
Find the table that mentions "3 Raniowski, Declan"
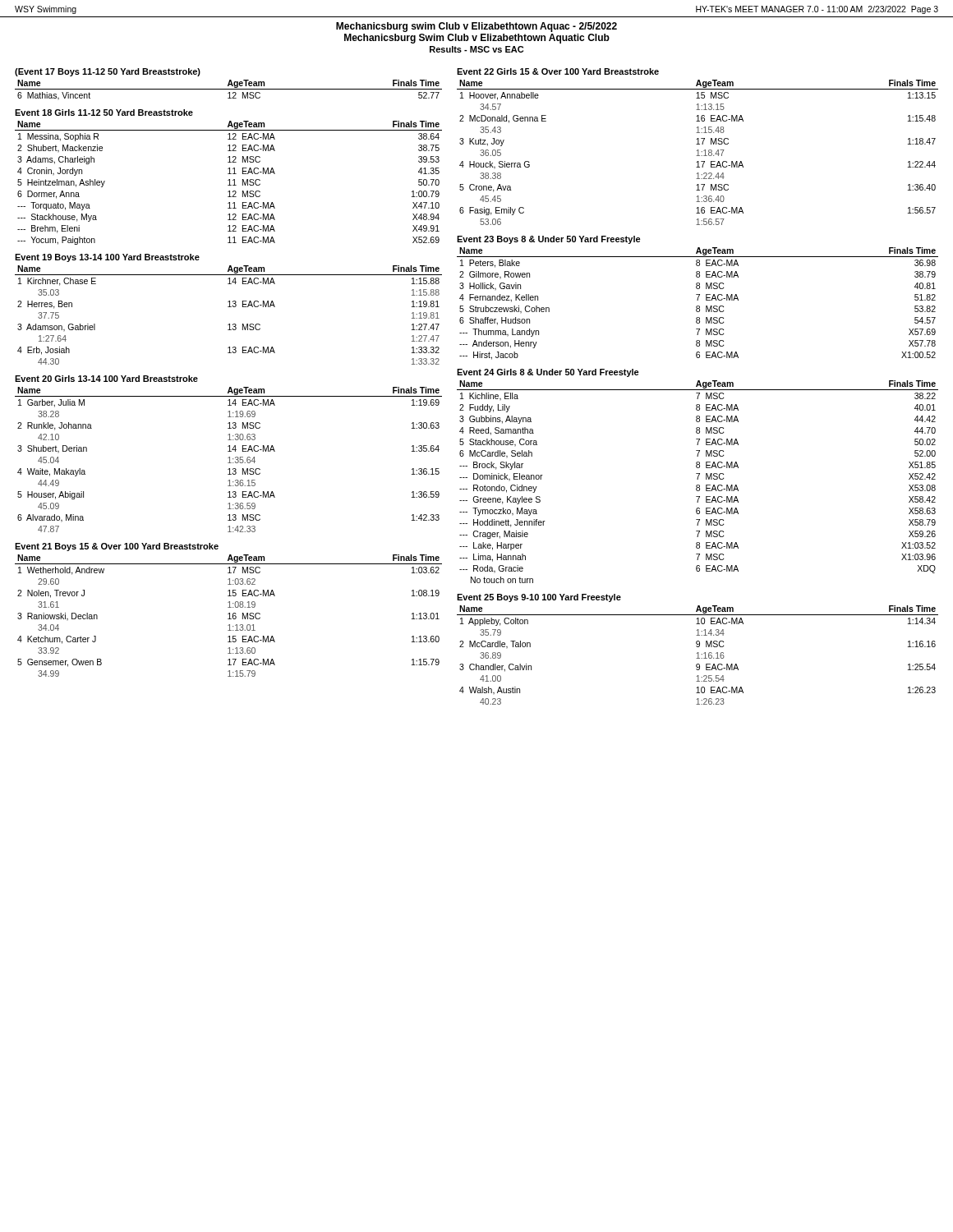pos(228,616)
